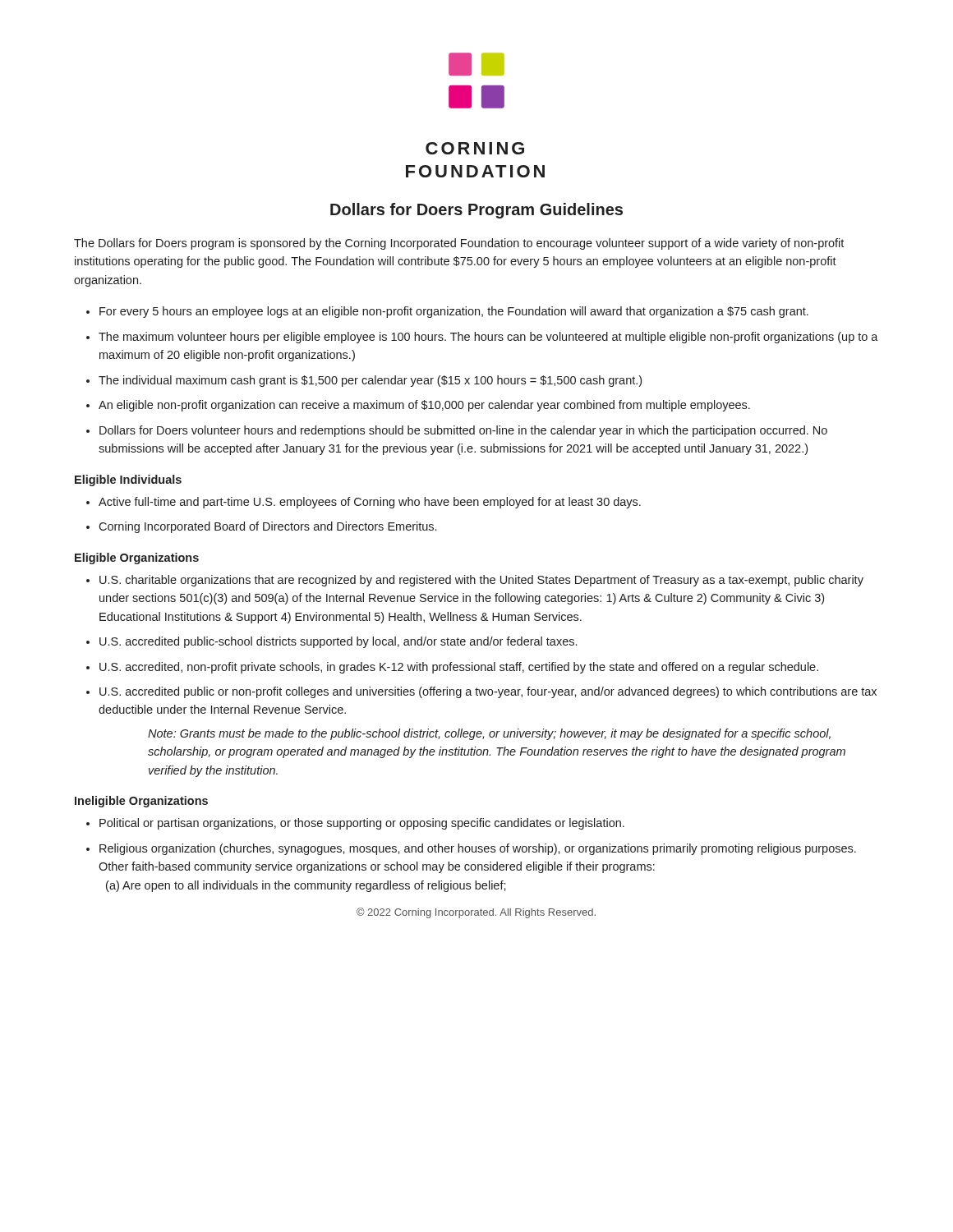Find the block on this page that starts "Religious organization (churches, synagogues, mosques, and other houses"
Image resolution: width=953 pixels, height=1232 pixels.
click(478, 867)
